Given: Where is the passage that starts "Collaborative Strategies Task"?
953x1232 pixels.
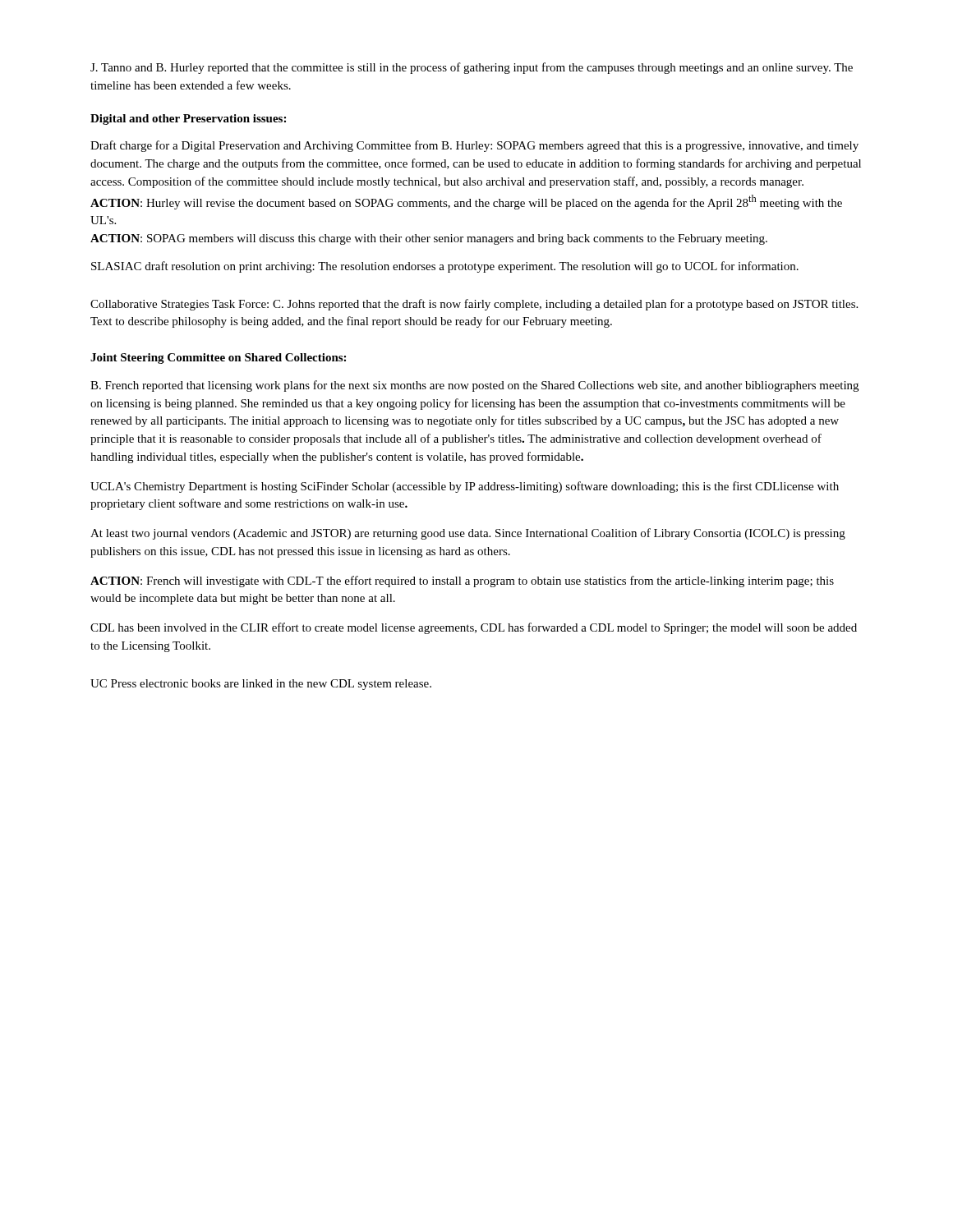Looking at the screenshot, I should click(x=476, y=313).
